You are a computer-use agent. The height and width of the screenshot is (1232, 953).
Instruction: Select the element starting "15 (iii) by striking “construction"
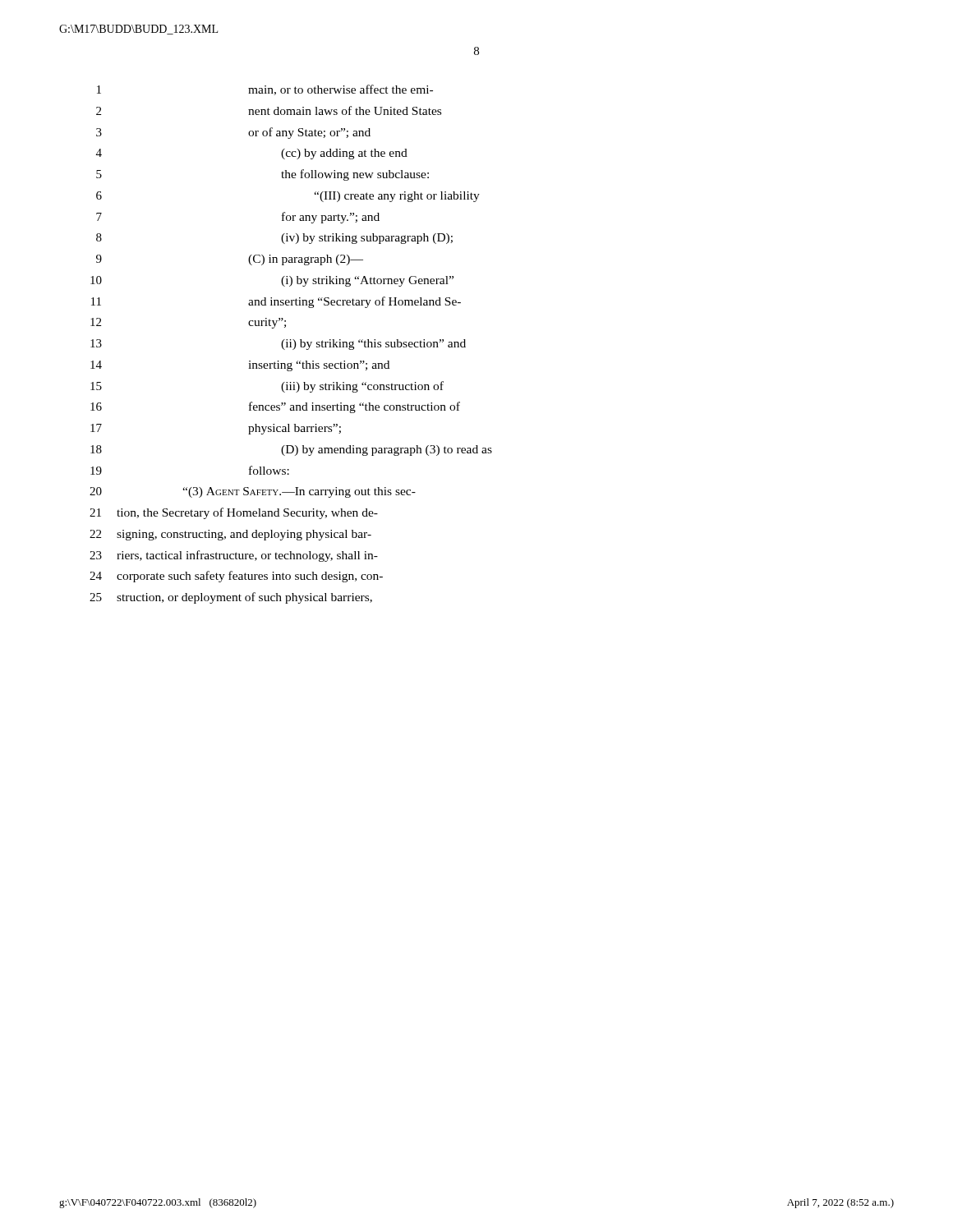(x=100, y=386)
